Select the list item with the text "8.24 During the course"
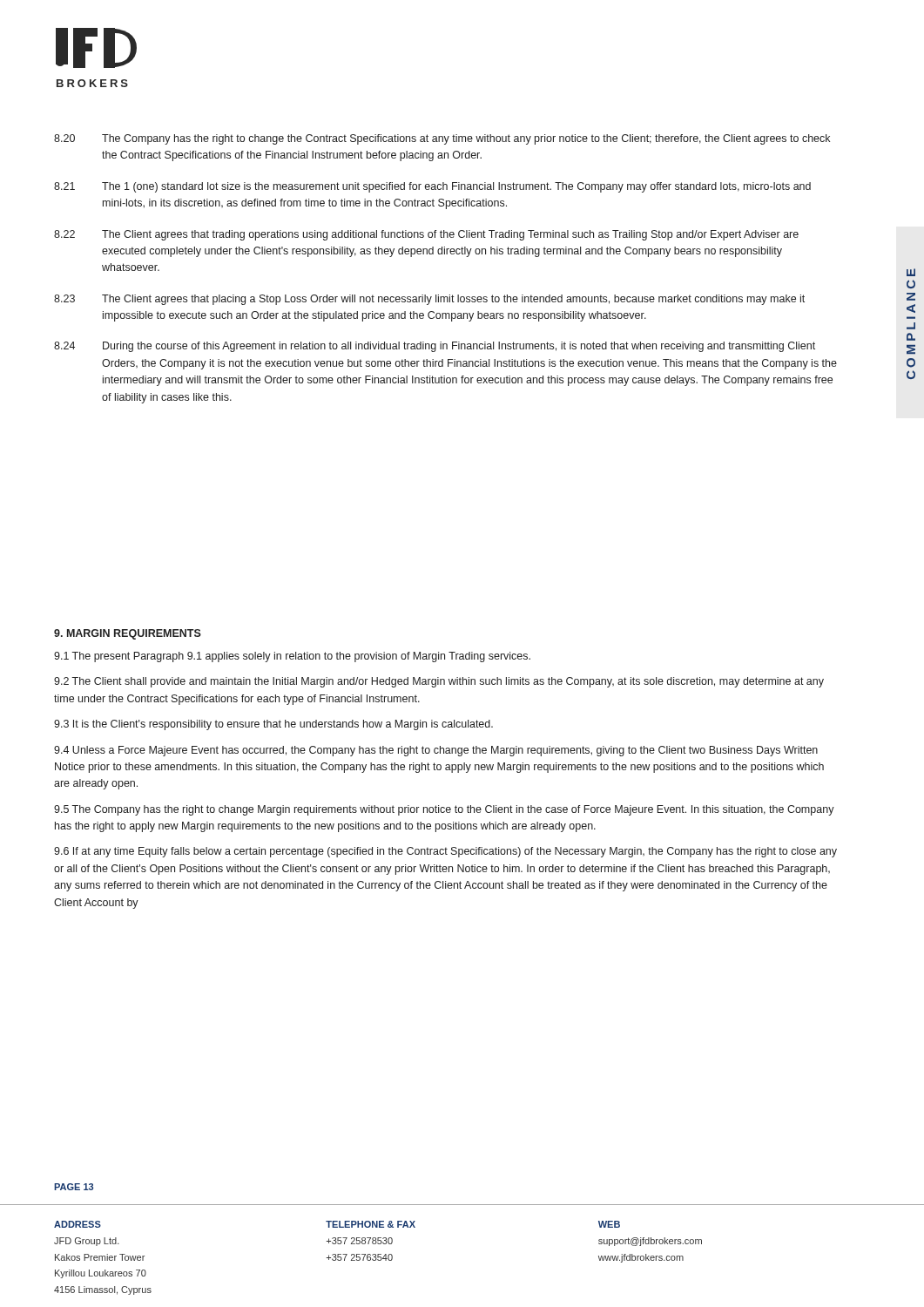Viewport: 924px width, 1307px height. point(446,372)
